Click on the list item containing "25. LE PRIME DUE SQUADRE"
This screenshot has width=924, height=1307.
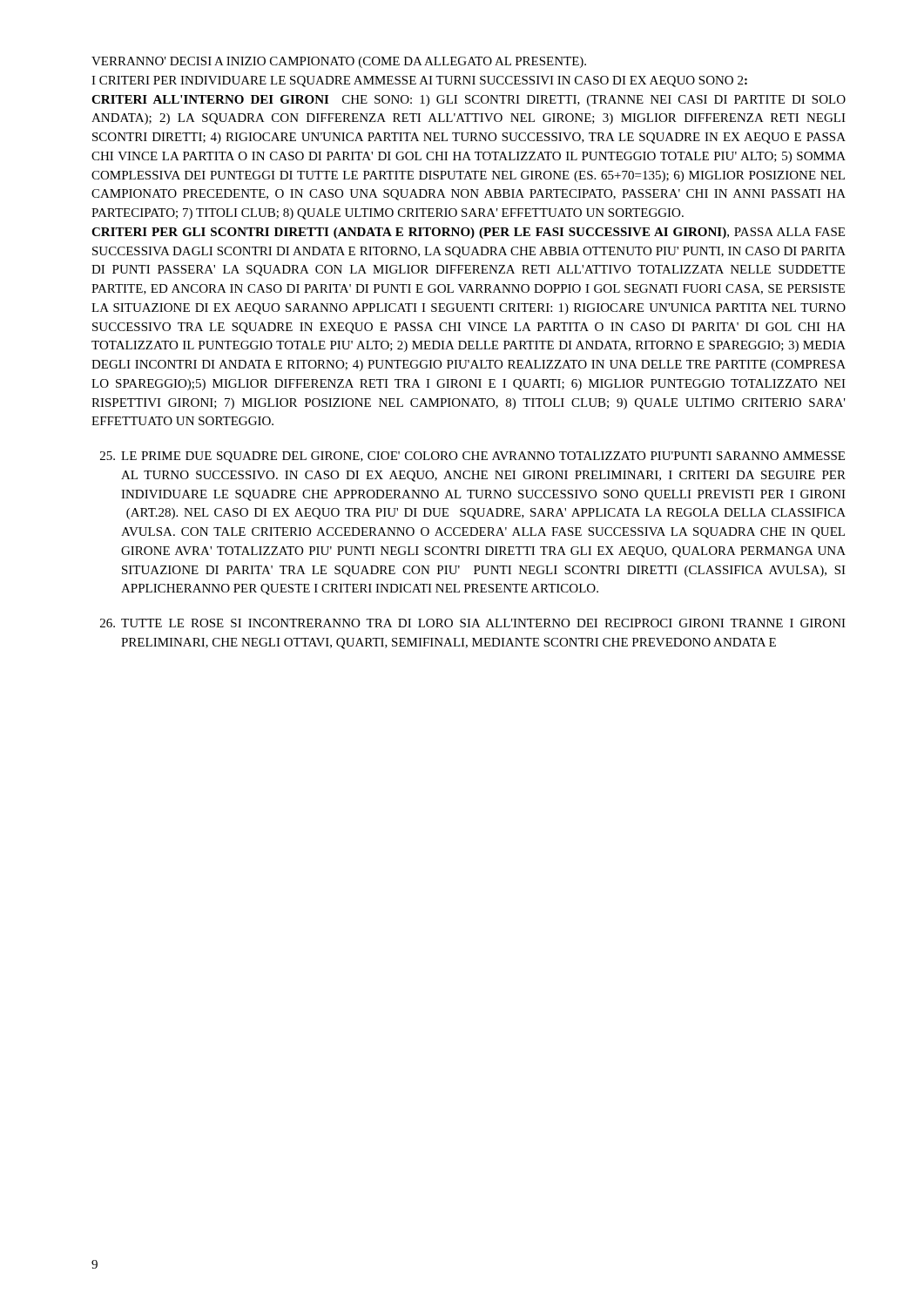pos(469,523)
